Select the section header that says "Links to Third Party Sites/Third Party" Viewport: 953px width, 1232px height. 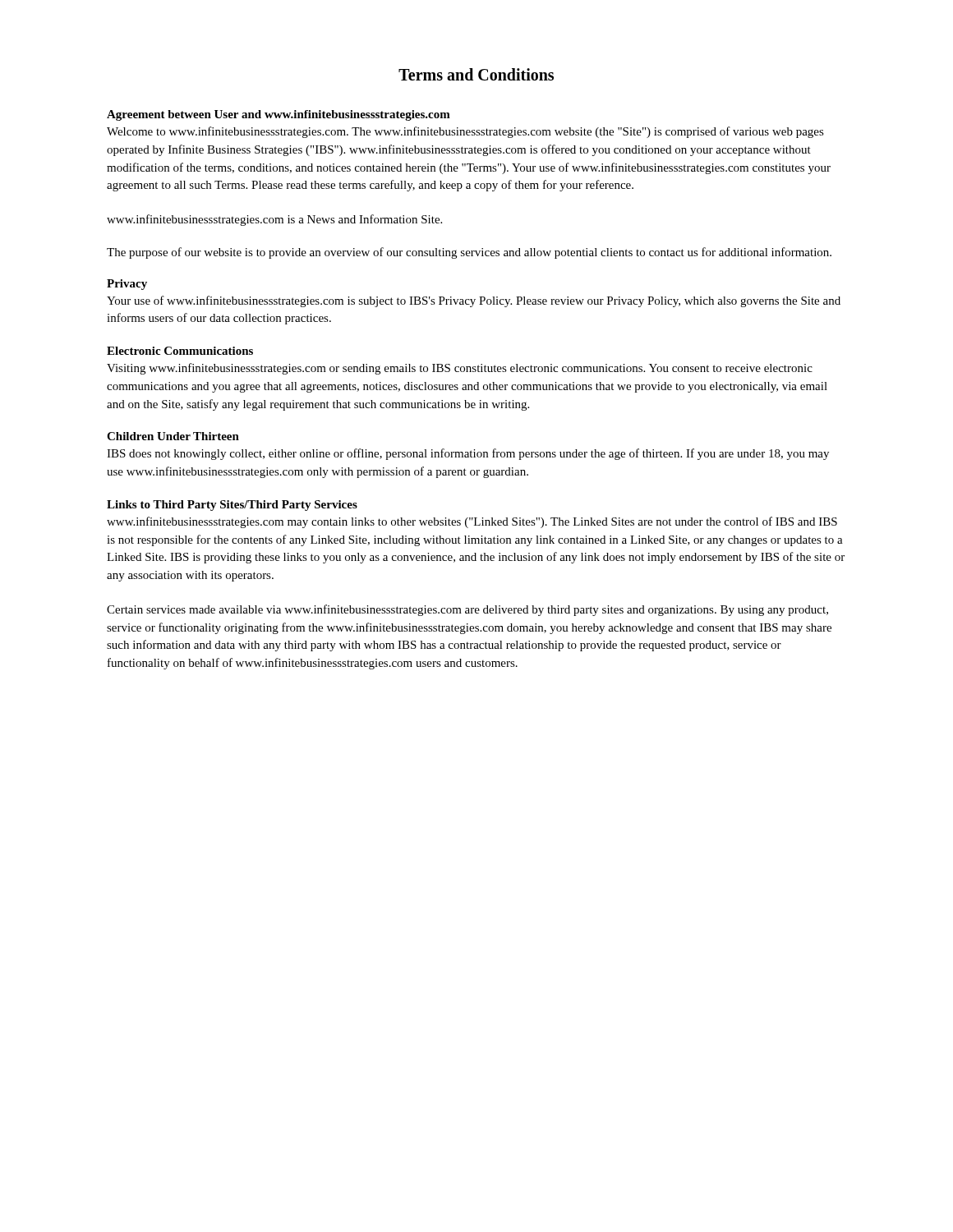click(232, 506)
